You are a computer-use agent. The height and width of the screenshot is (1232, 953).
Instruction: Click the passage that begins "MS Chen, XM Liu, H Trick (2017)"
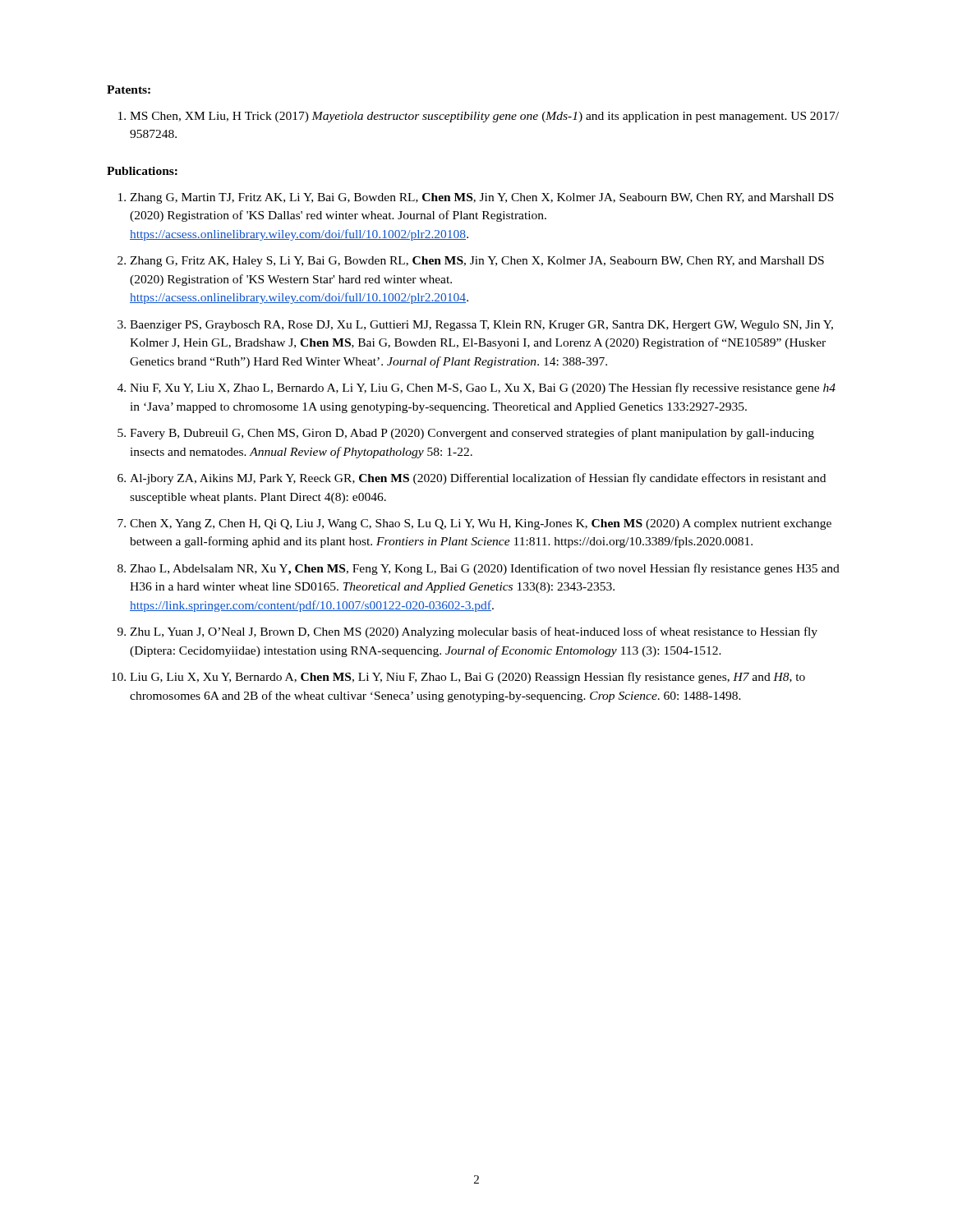pyautogui.click(x=484, y=125)
